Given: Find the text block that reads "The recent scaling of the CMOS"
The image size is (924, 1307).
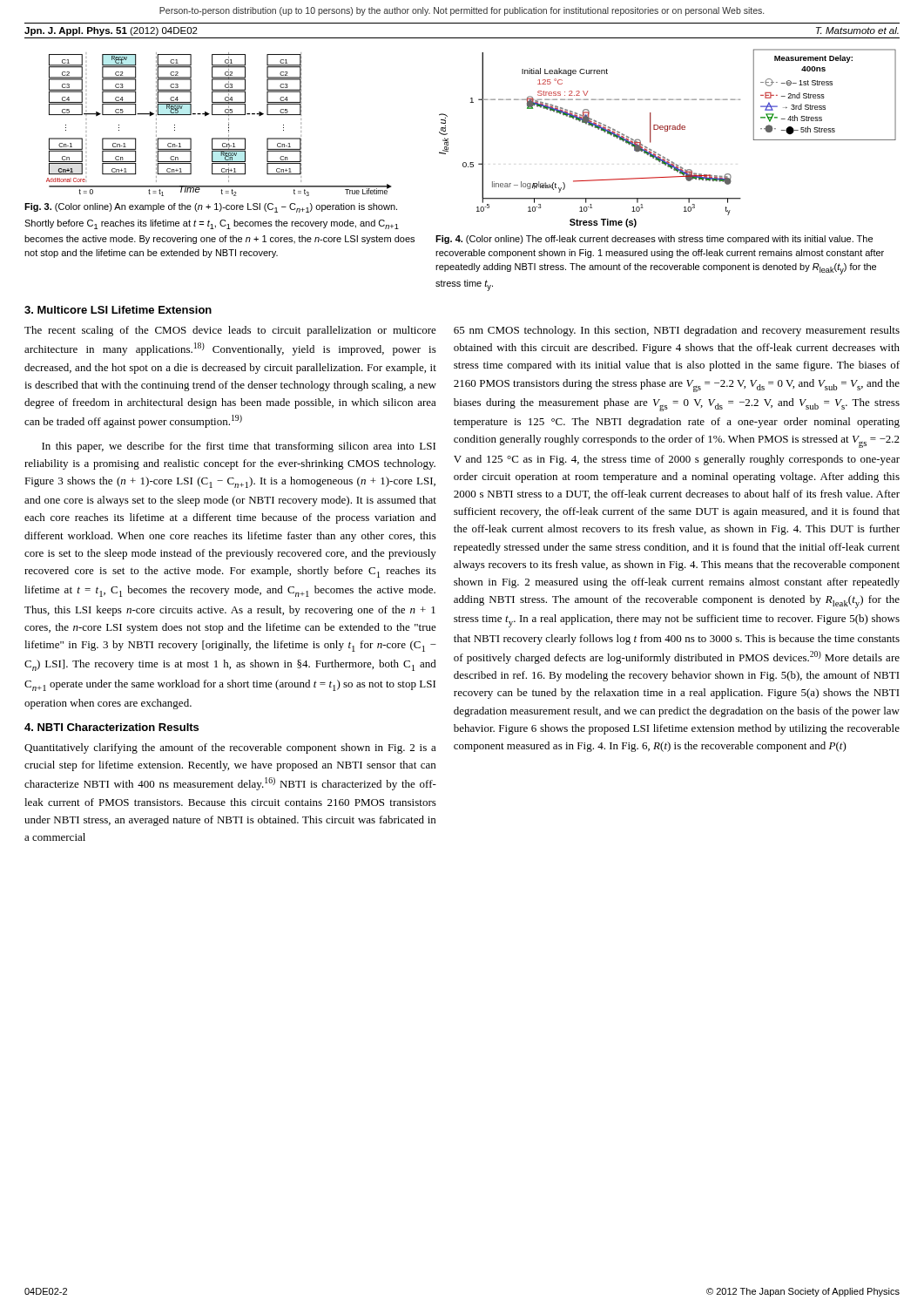Looking at the screenshot, I should click(230, 517).
